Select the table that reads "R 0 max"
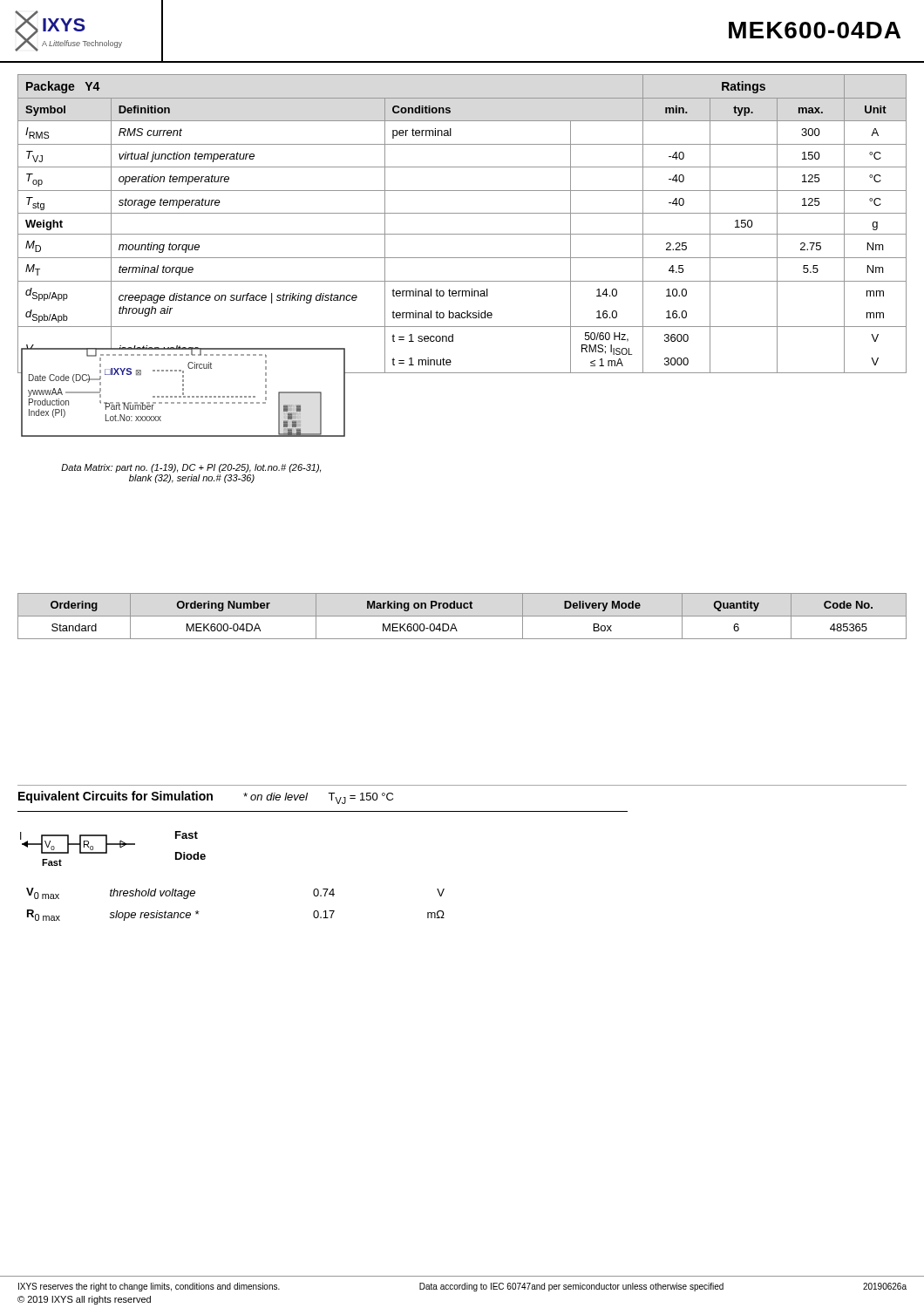Image resolution: width=924 pixels, height=1308 pixels. pos(323,904)
